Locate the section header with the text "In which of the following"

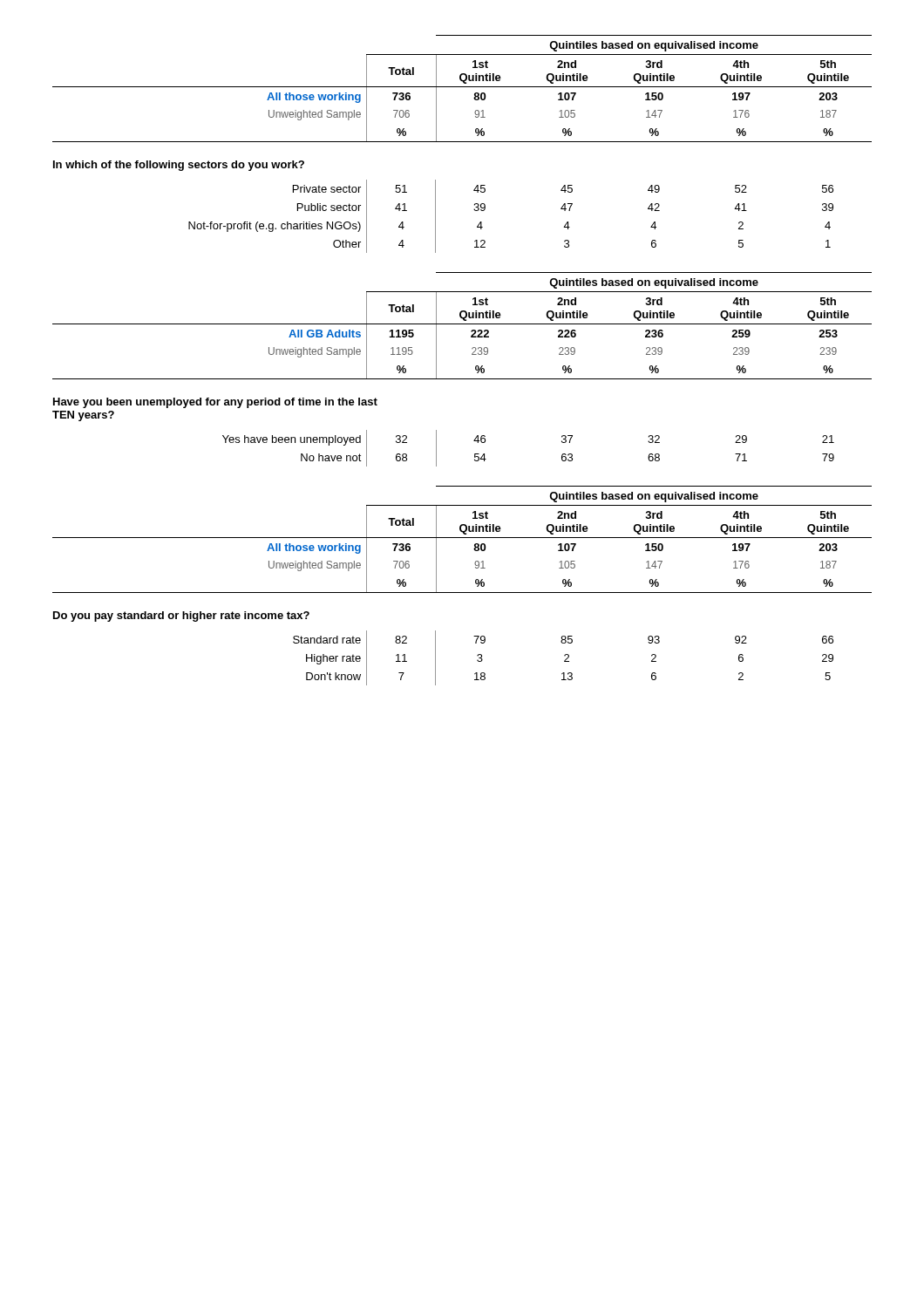point(179,164)
